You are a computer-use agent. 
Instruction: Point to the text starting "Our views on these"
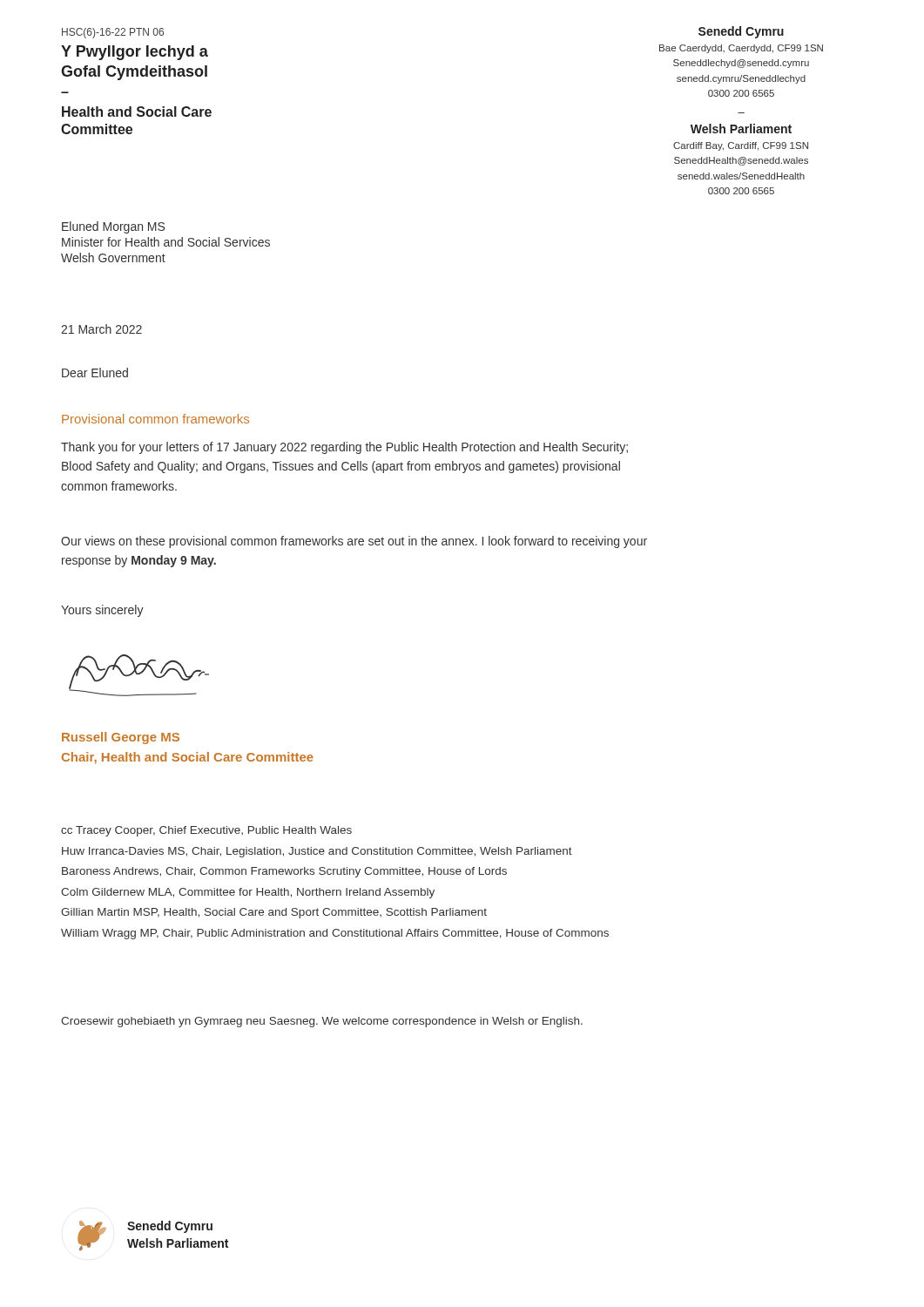click(x=354, y=551)
